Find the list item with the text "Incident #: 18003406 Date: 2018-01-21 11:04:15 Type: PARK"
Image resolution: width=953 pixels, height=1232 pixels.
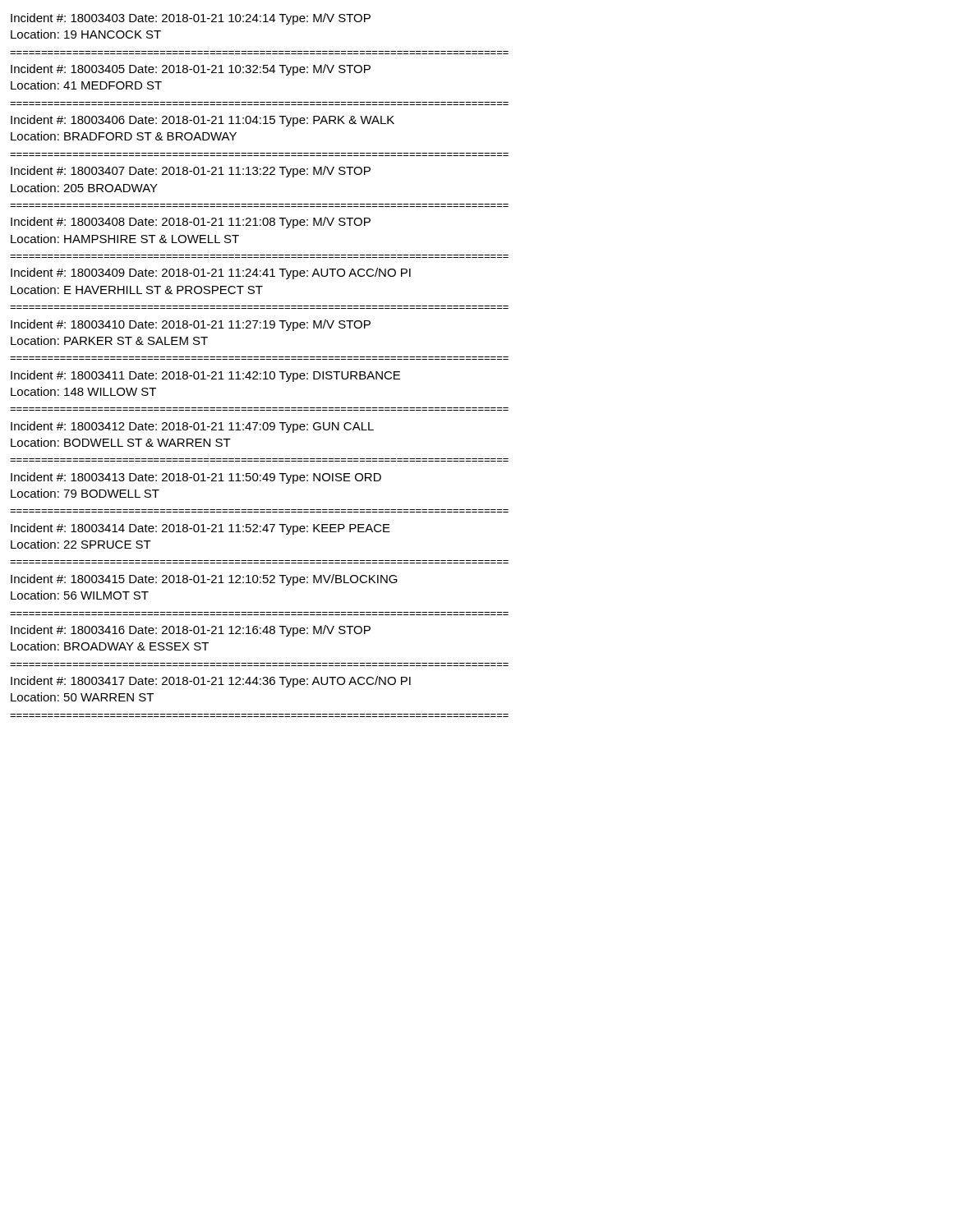[x=203, y=121]
